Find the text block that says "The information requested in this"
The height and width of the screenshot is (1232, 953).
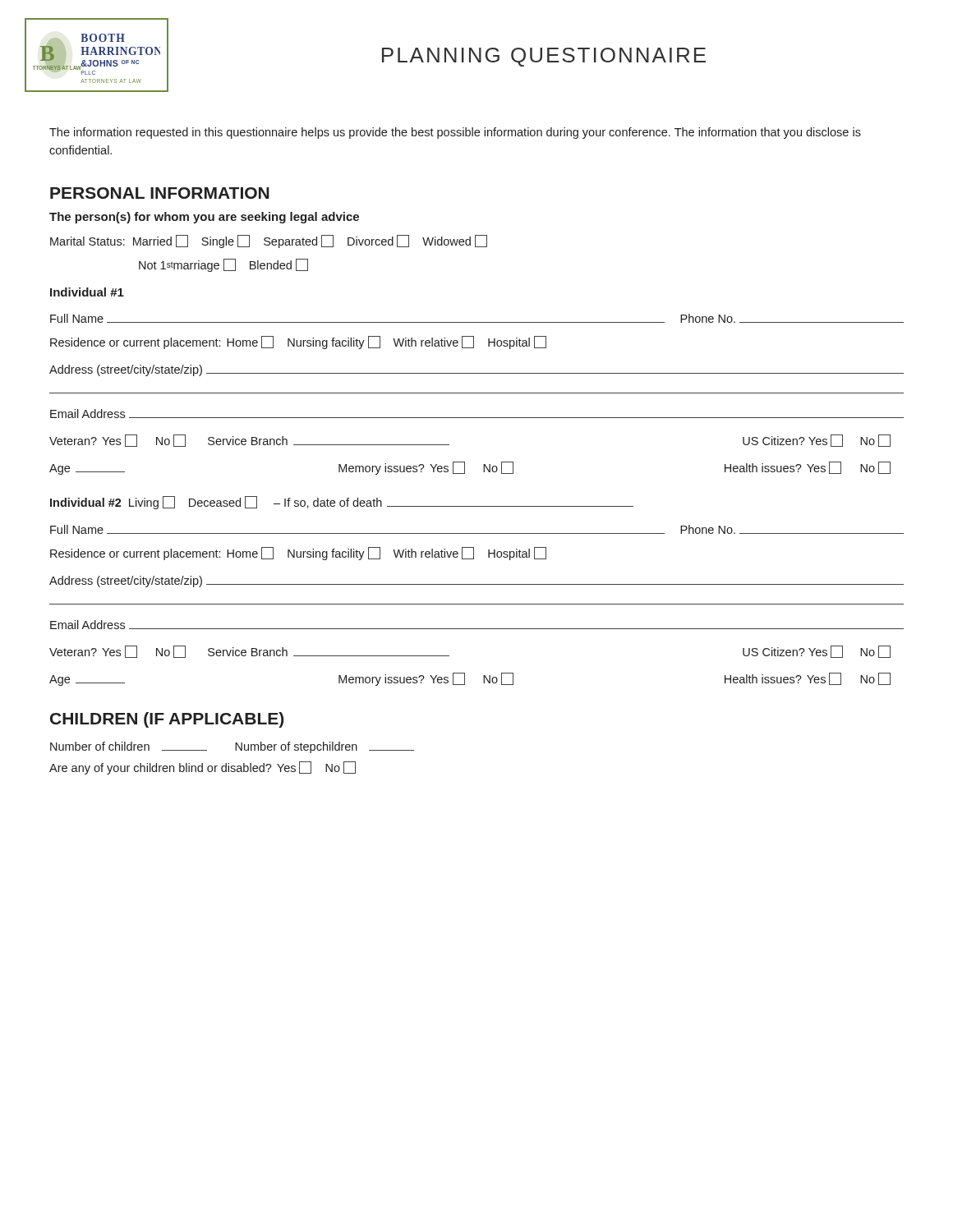455,141
